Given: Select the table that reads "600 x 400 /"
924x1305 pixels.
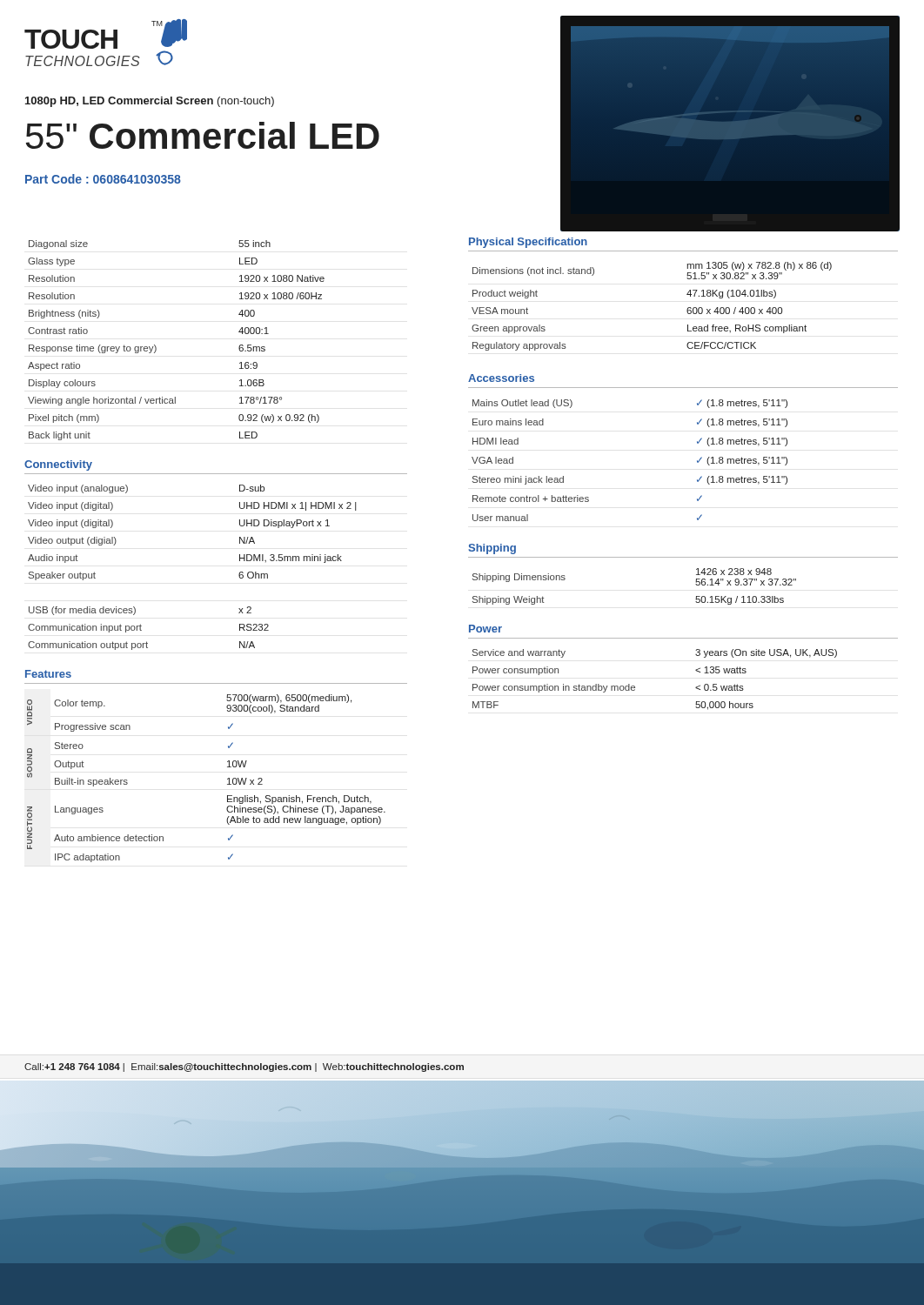Looking at the screenshot, I should (683, 305).
